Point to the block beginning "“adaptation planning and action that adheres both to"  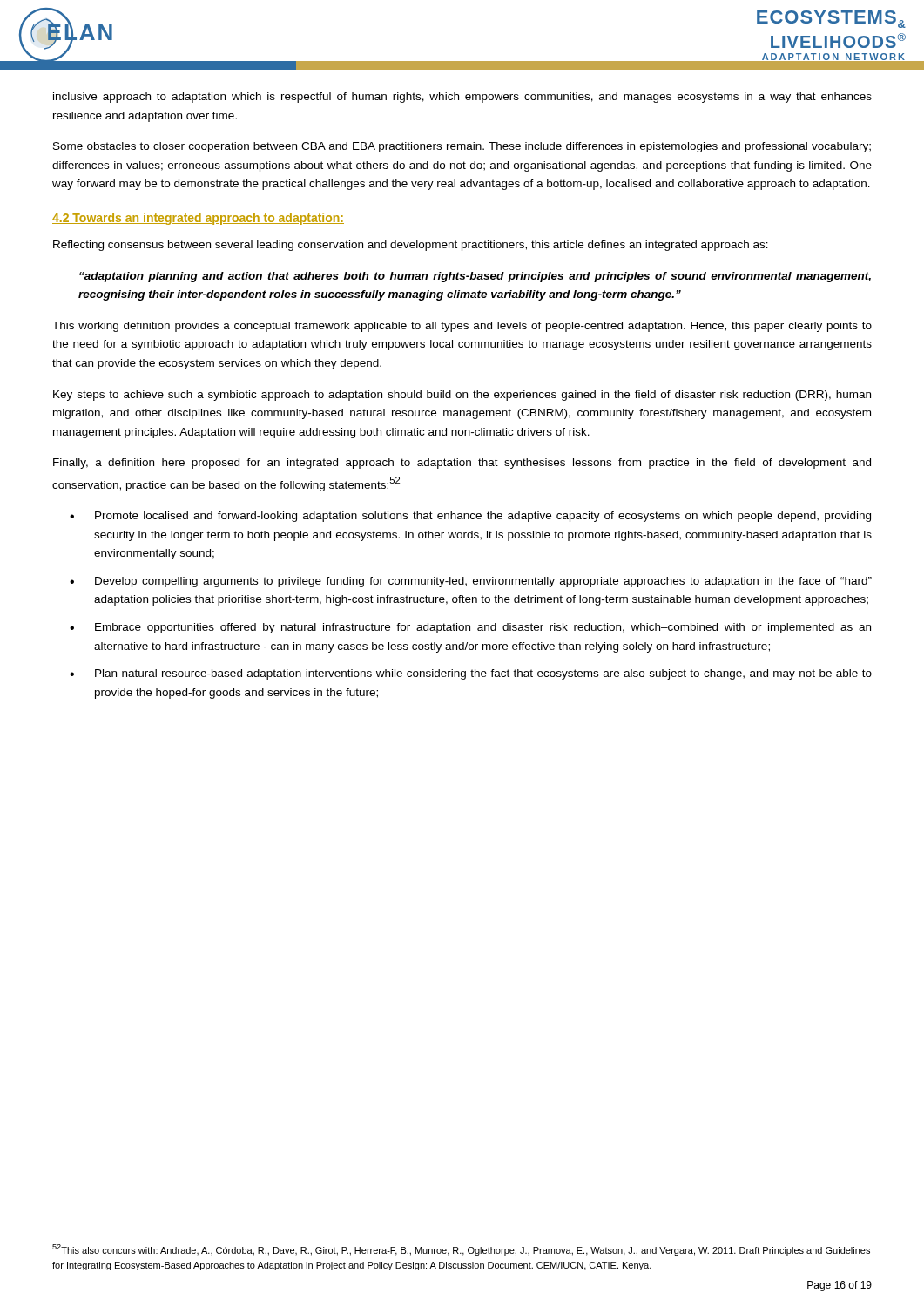click(475, 285)
